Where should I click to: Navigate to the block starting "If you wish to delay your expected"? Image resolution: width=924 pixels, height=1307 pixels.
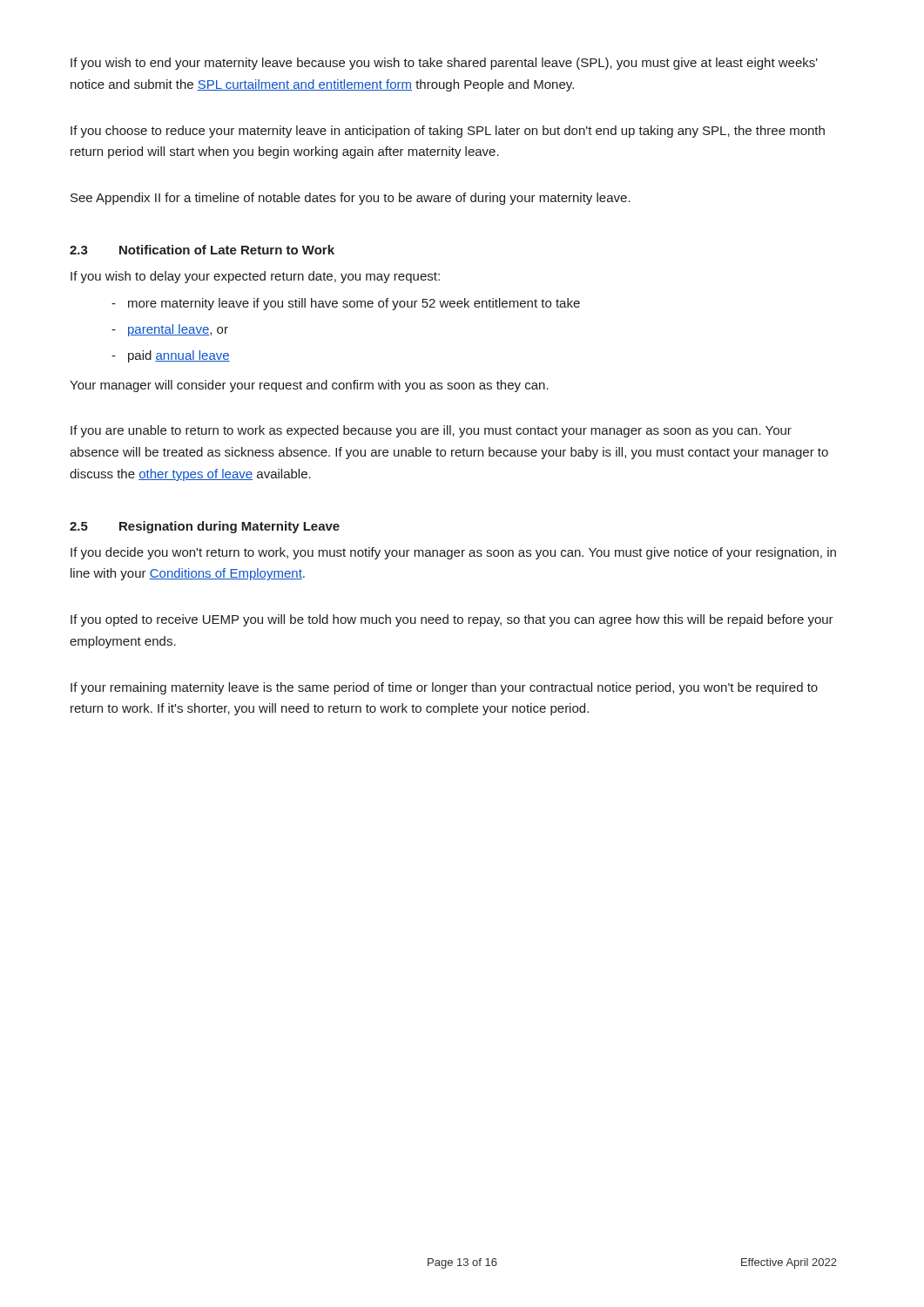(255, 276)
